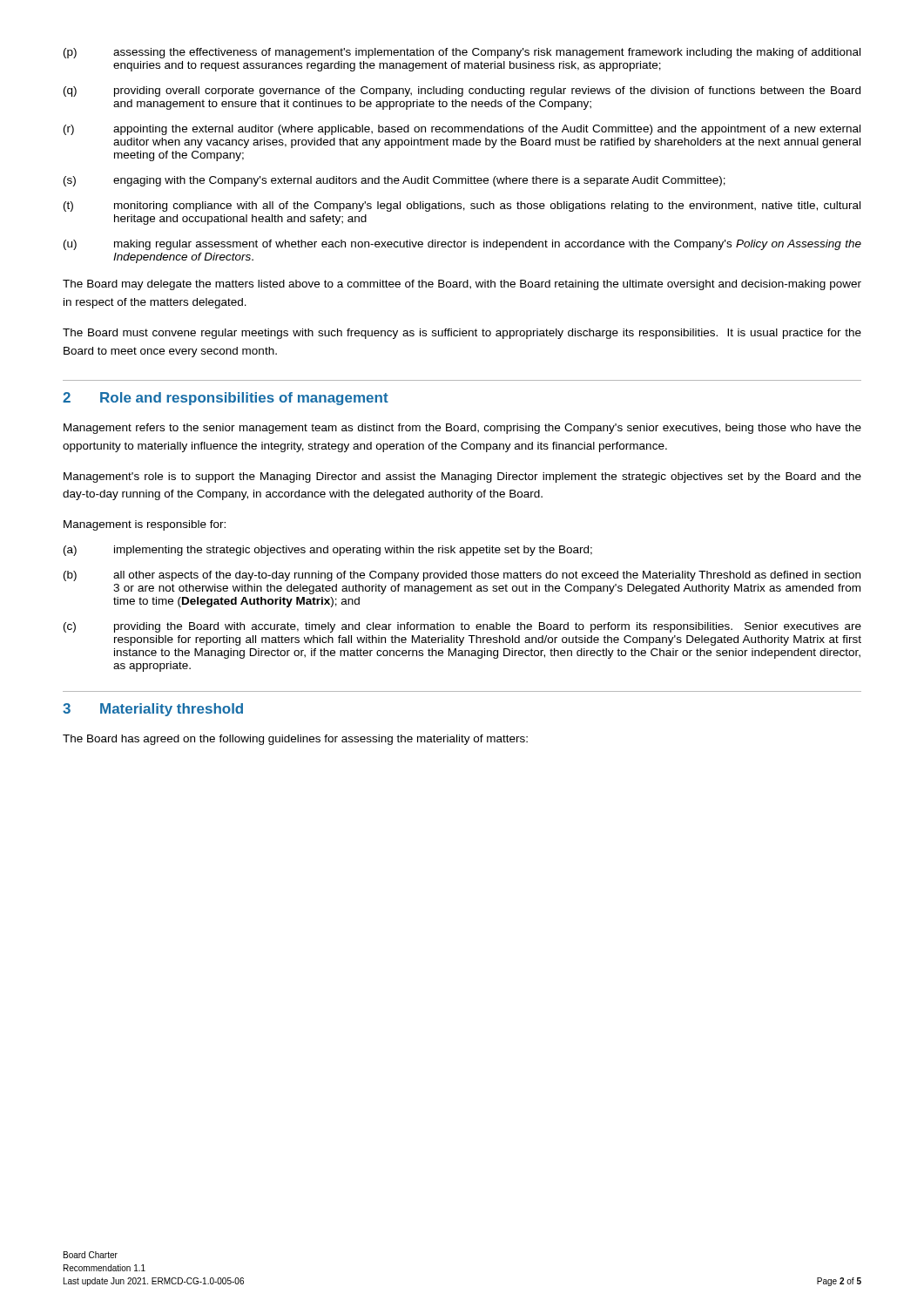Click on the list item that says "(t) monitoring compliance with all of the Company's"
The image size is (924, 1307).
(462, 212)
